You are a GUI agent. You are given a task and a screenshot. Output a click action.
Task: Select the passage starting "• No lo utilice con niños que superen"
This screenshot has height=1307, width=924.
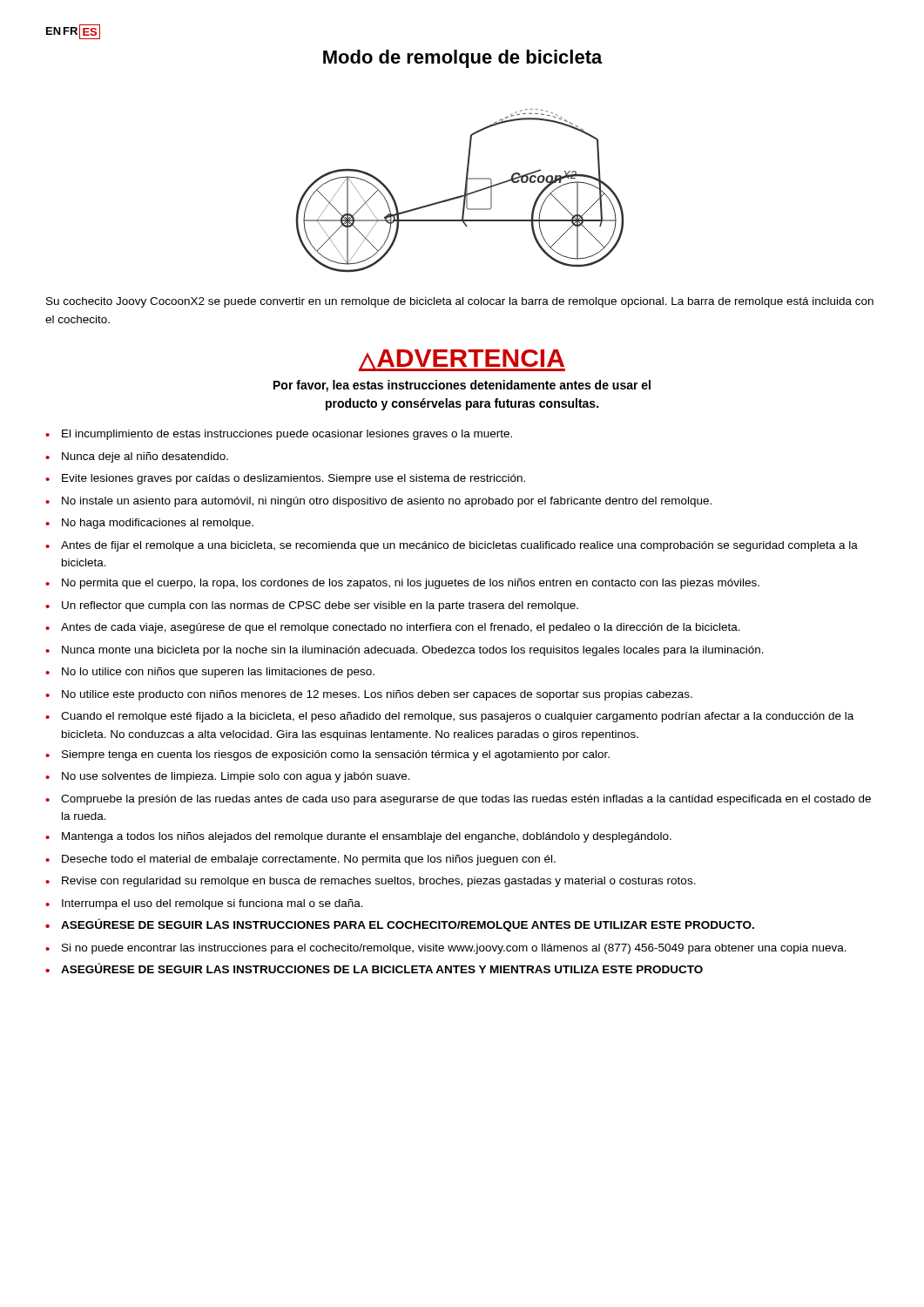tap(210, 673)
